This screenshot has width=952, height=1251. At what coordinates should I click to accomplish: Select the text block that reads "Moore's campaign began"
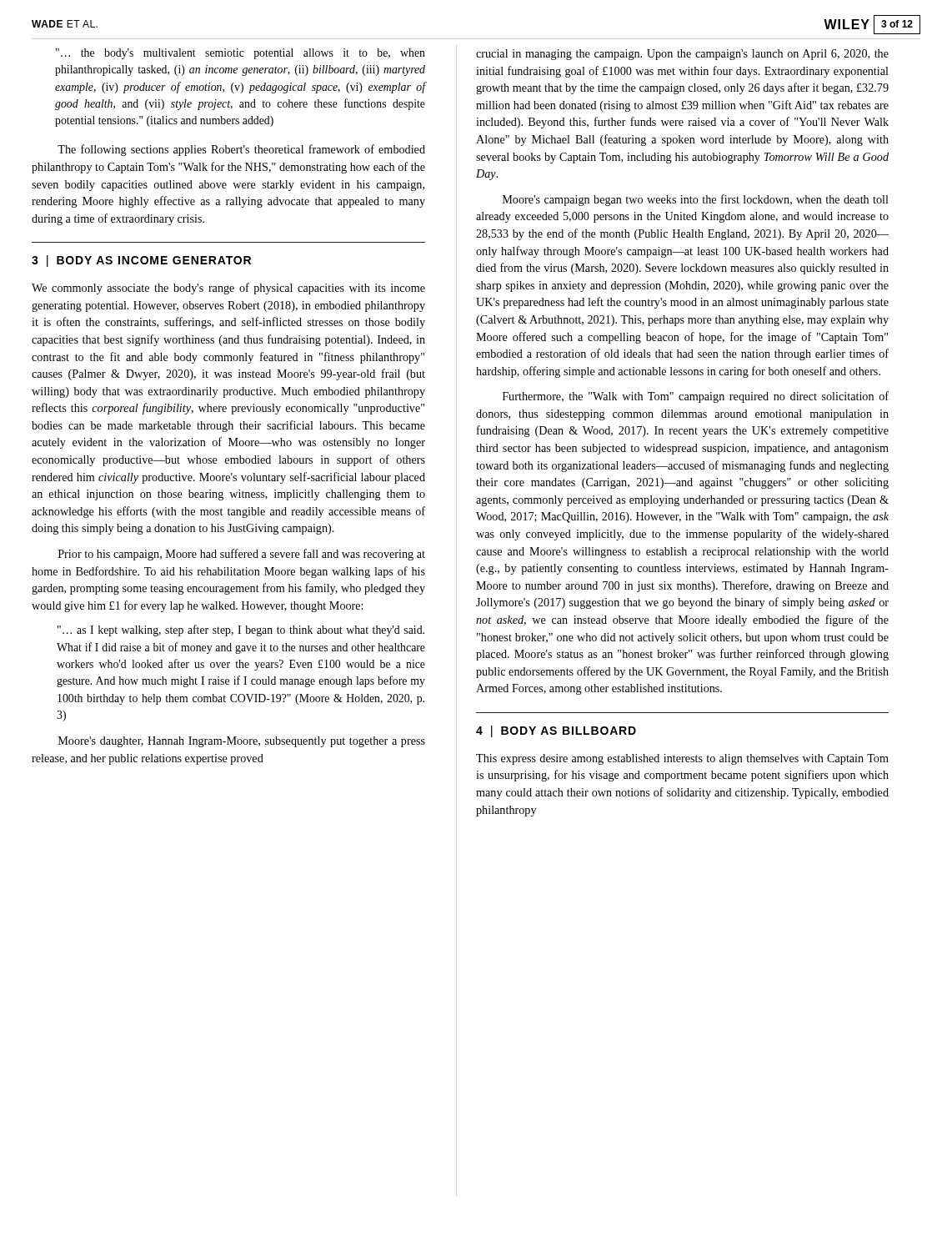coord(682,285)
